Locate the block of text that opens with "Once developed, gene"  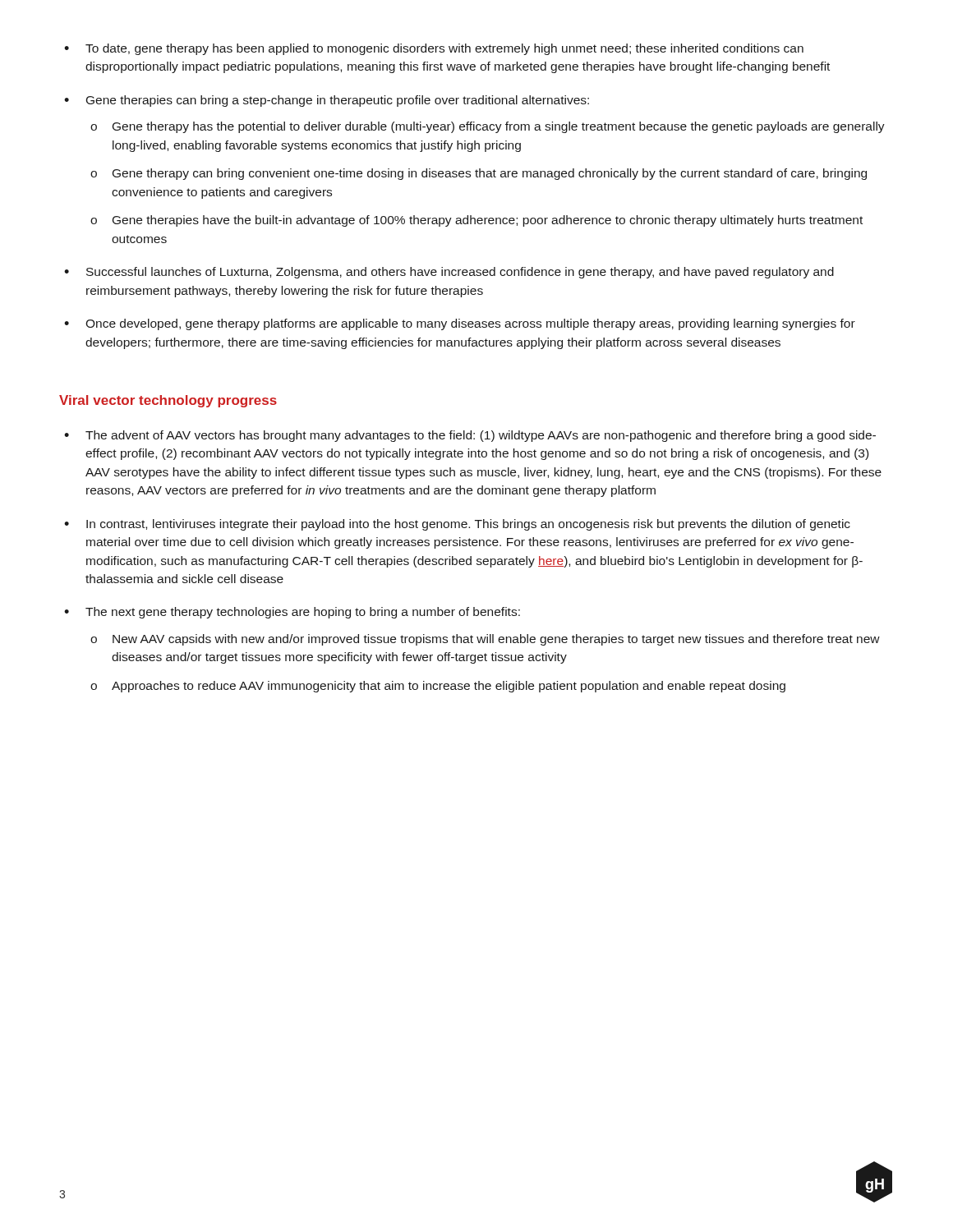[x=470, y=333]
